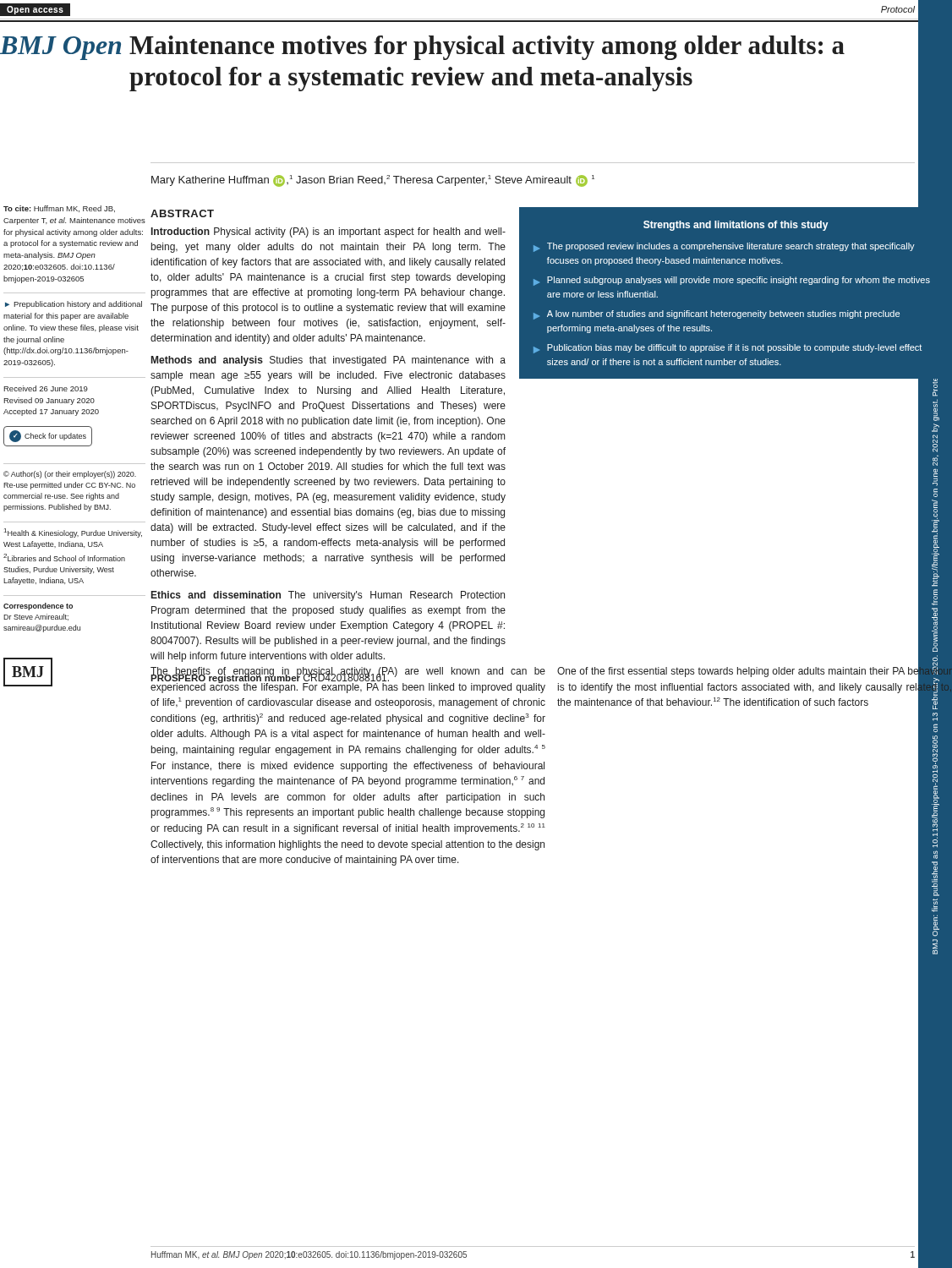
Task: Find "✓ Check for updates" on this page
Action: [48, 436]
